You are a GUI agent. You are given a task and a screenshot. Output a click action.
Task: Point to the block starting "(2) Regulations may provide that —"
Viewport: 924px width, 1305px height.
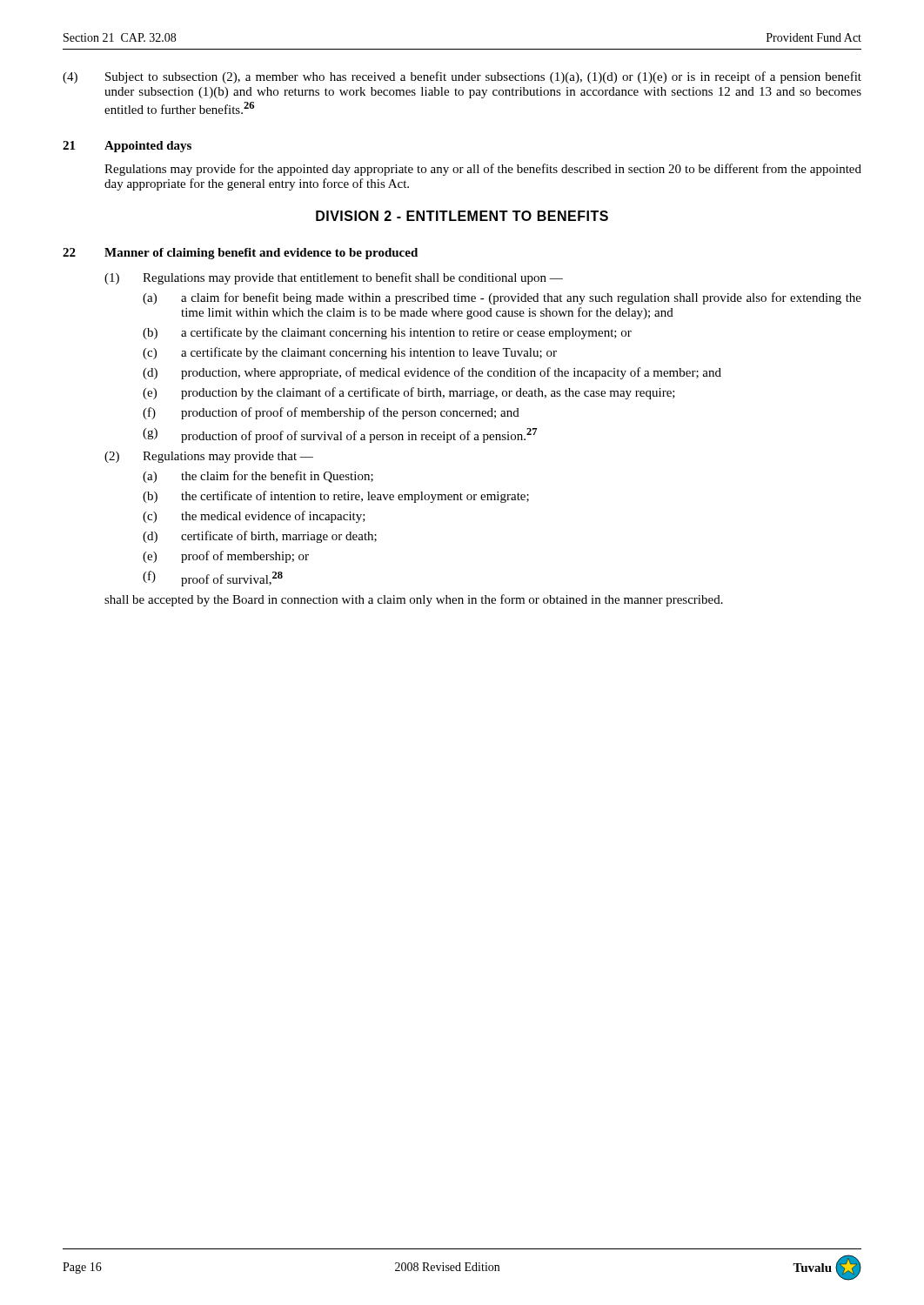(x=209, y=457)
